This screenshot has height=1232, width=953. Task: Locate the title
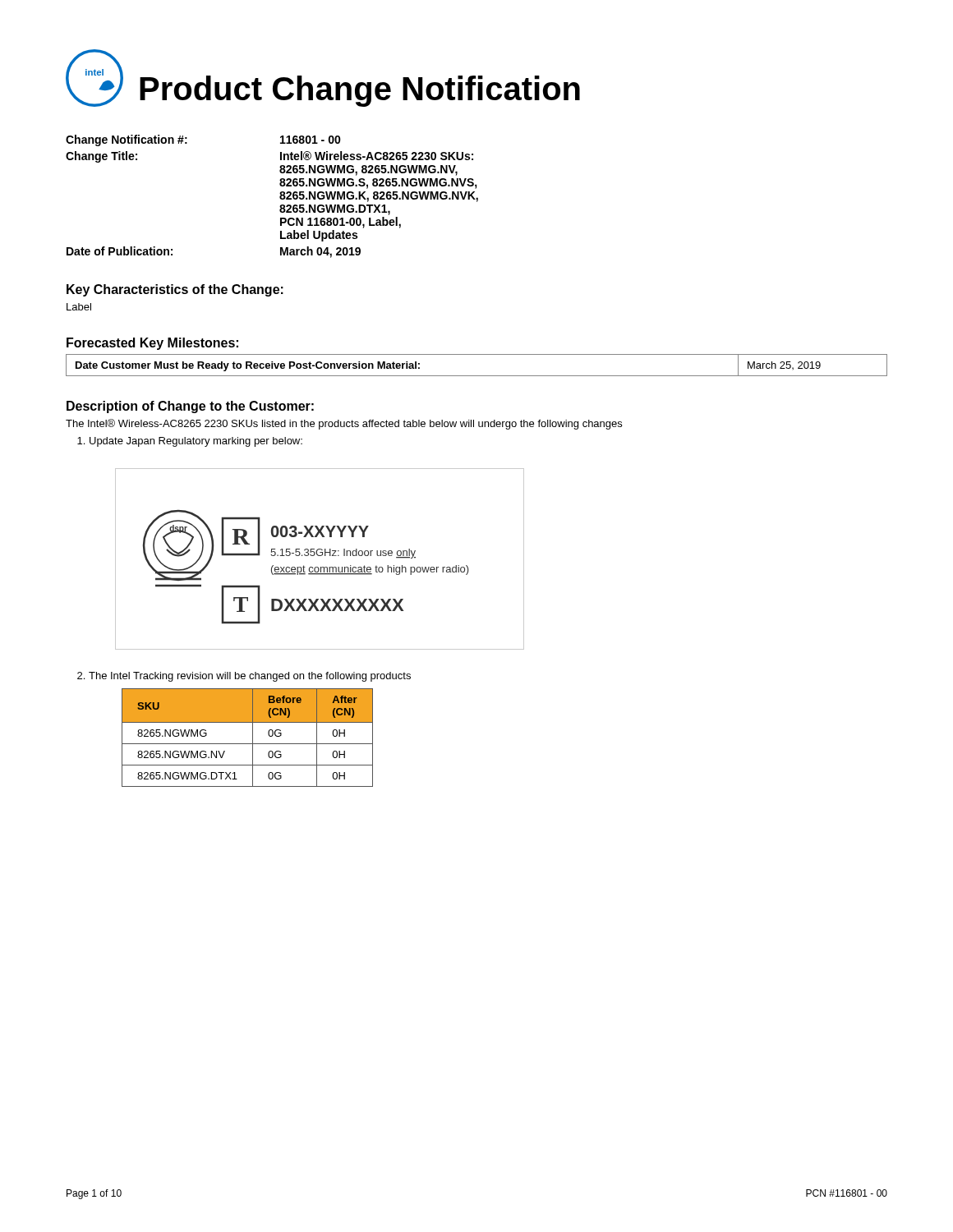(324, 78)
